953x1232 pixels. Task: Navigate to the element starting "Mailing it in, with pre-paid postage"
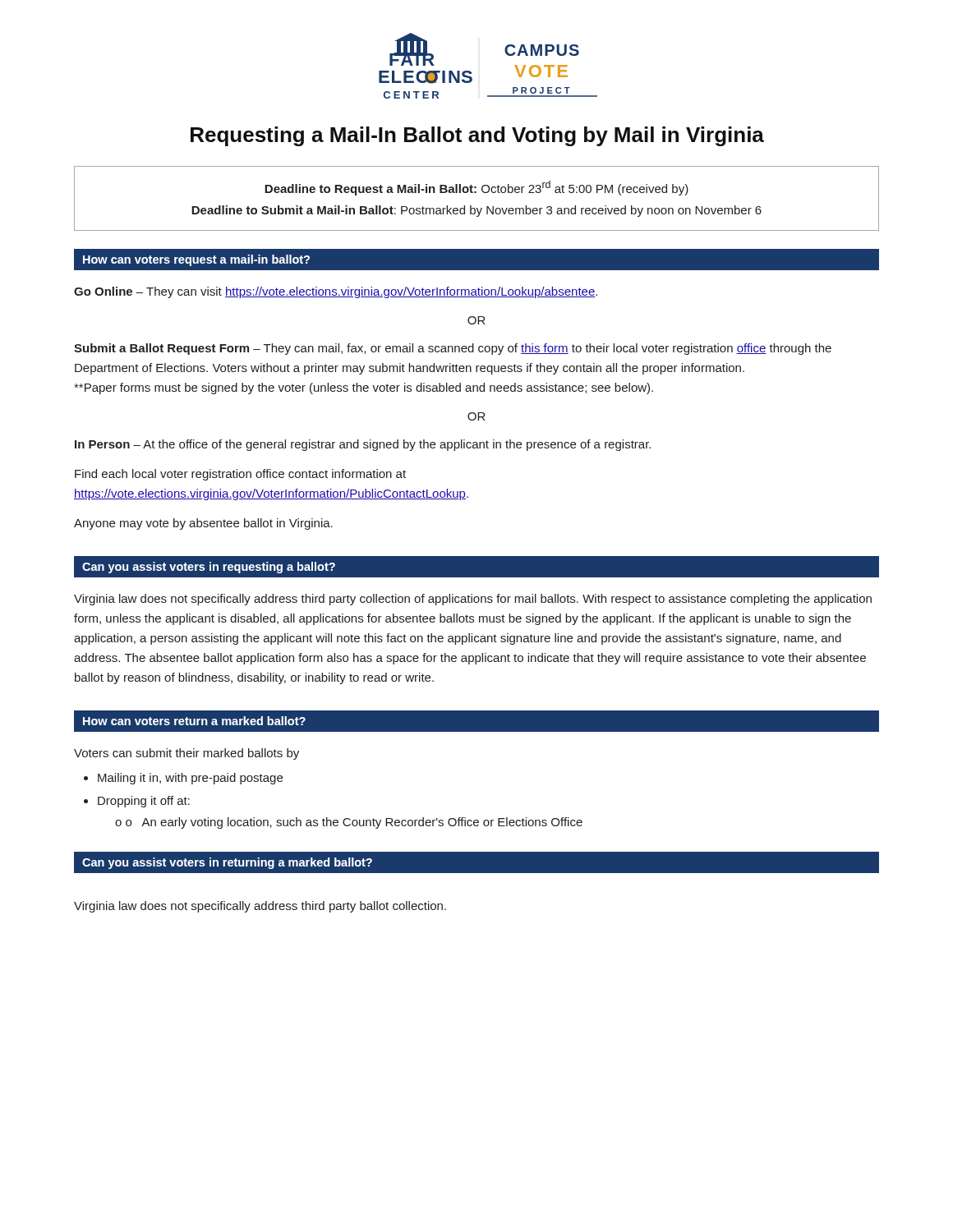click(x=190, y=777)
